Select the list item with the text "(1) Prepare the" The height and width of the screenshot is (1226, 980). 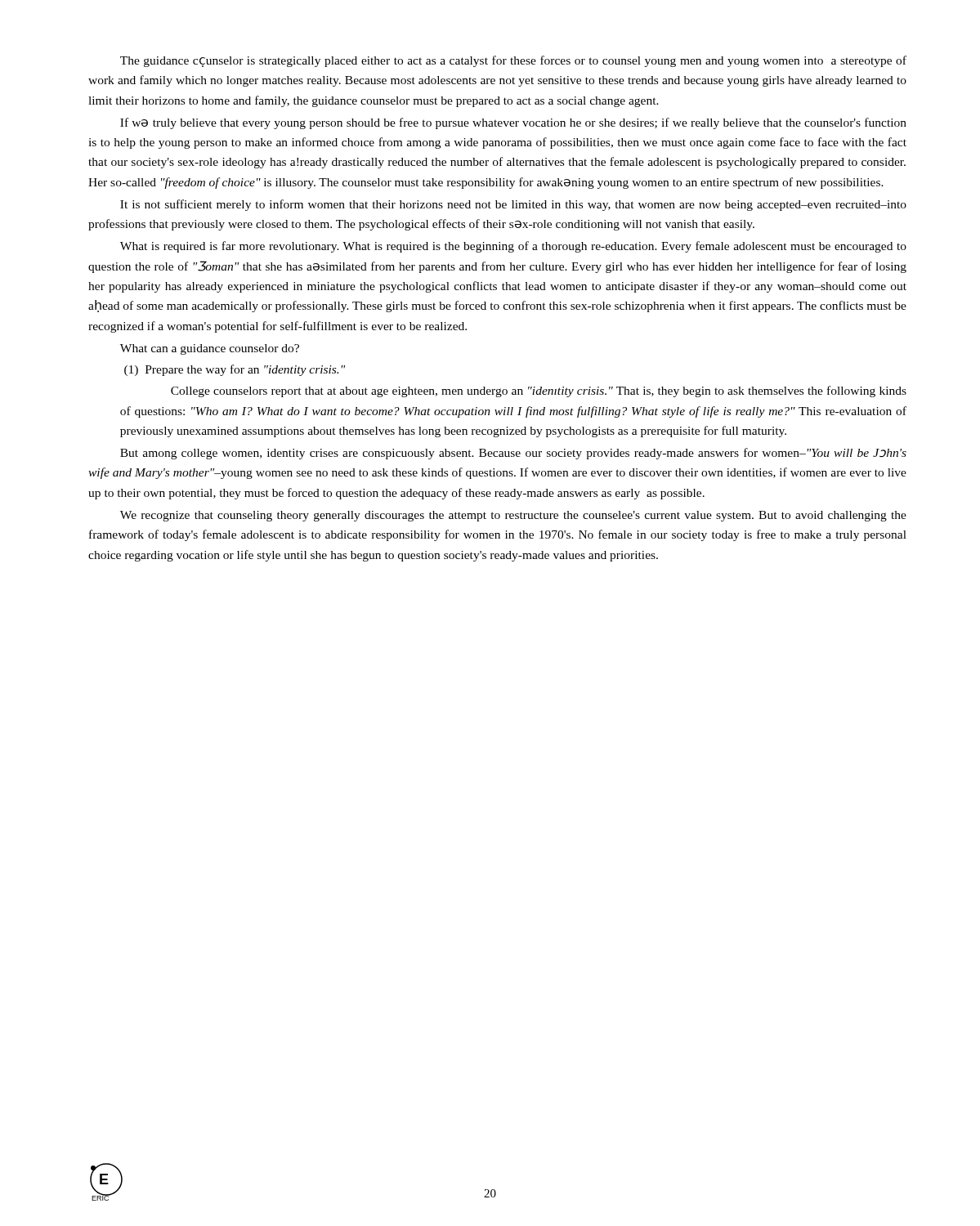pyautogui.click(x=234, y=369)
